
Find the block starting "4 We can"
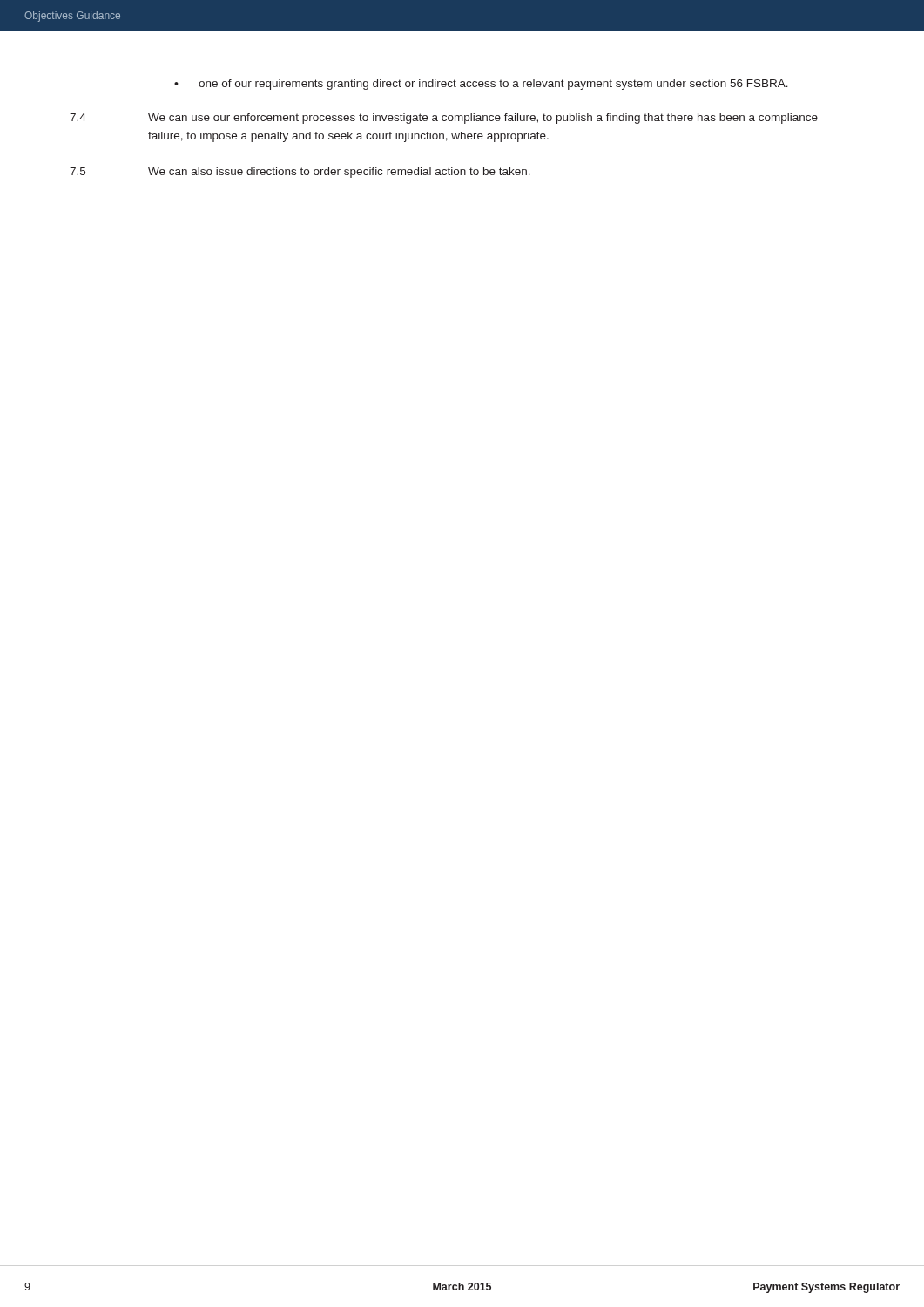[462, 127]
